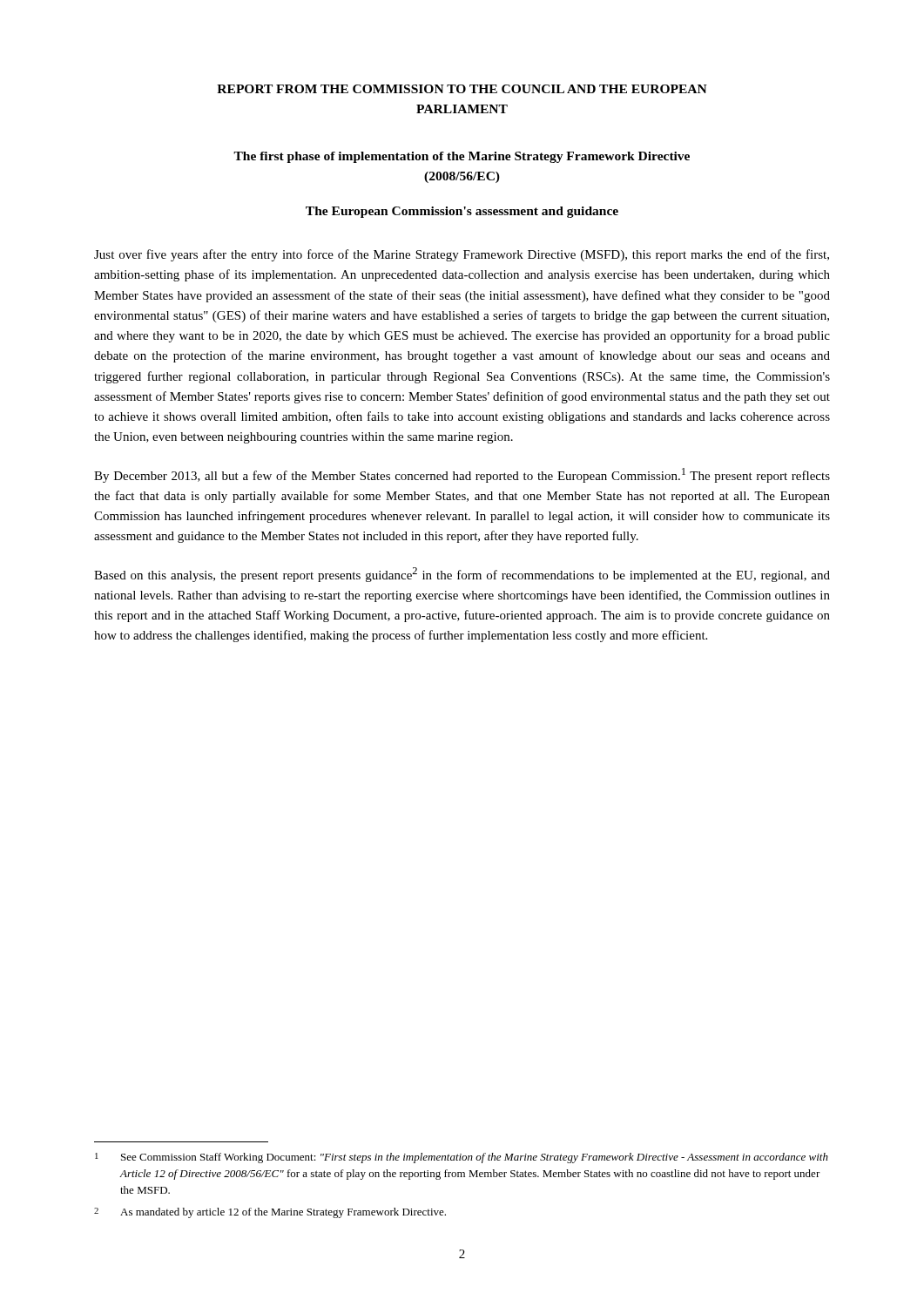Find the section header containing "The European Commission's assessment"
This screenshot has width=924, height=1307.
[462, 210]
